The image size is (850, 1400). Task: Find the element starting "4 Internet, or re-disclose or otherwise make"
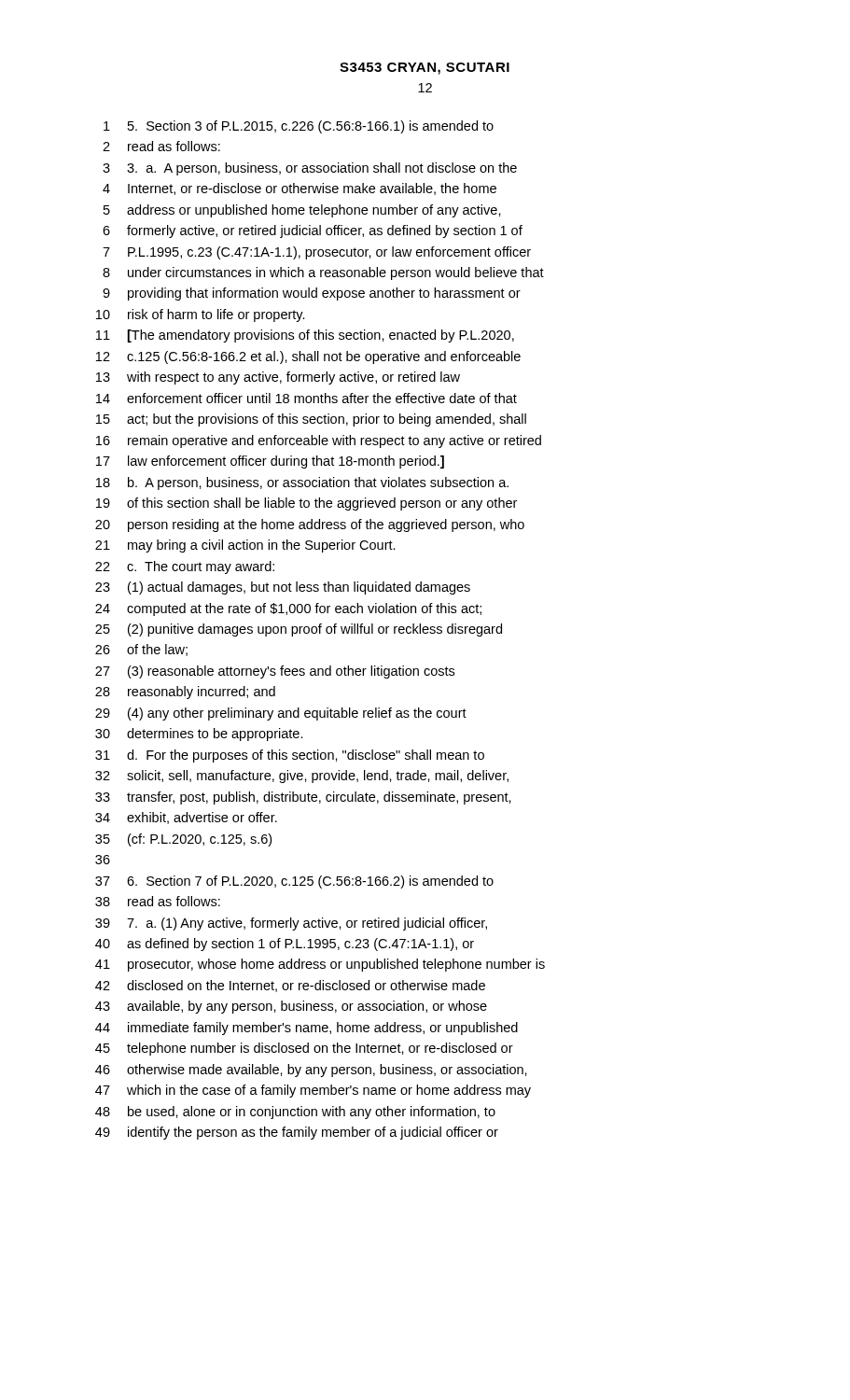click(425, 189)
